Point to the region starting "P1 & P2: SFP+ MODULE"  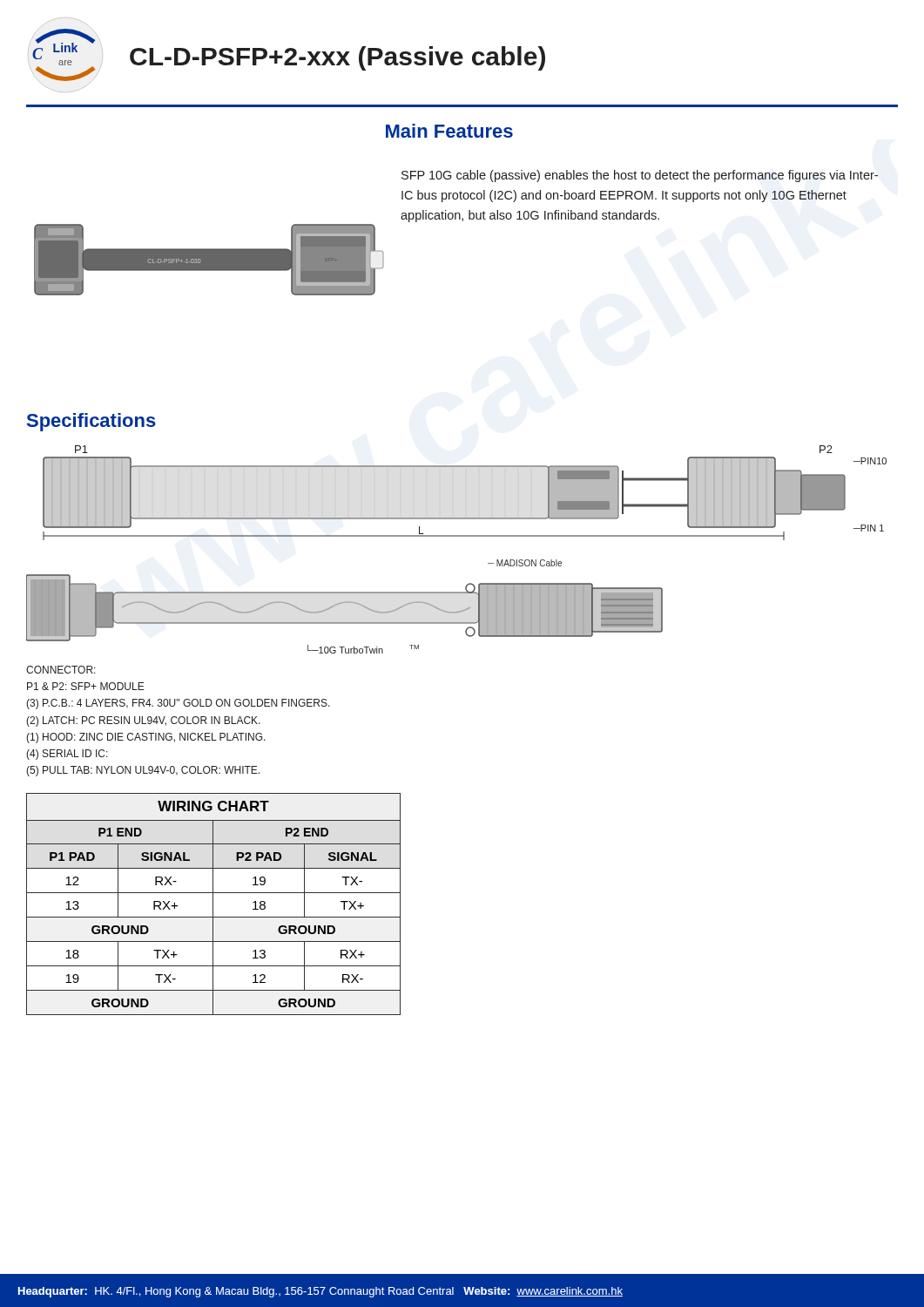(85, 687)
